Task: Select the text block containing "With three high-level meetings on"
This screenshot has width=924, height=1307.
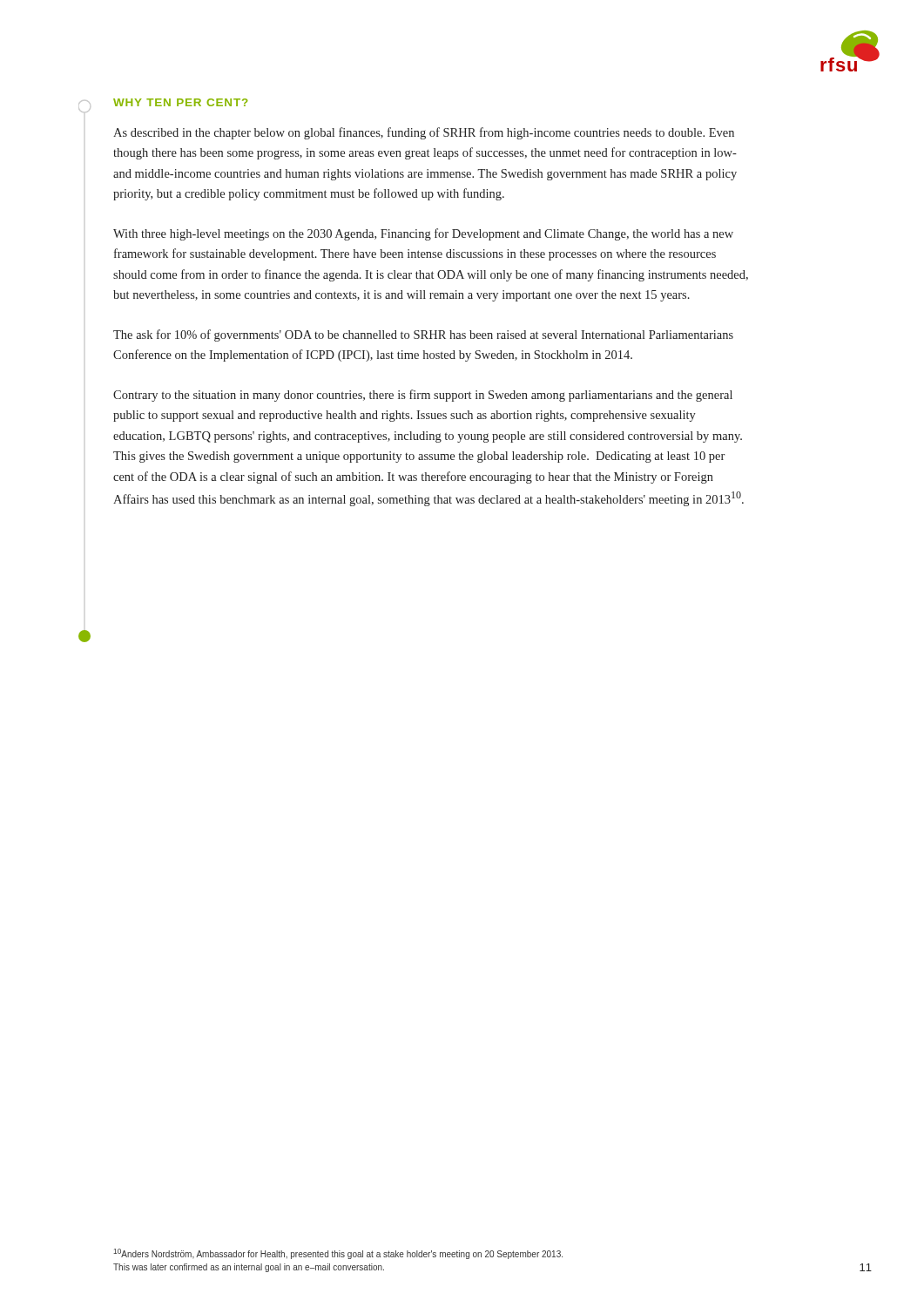Action: tap(431, 264)
